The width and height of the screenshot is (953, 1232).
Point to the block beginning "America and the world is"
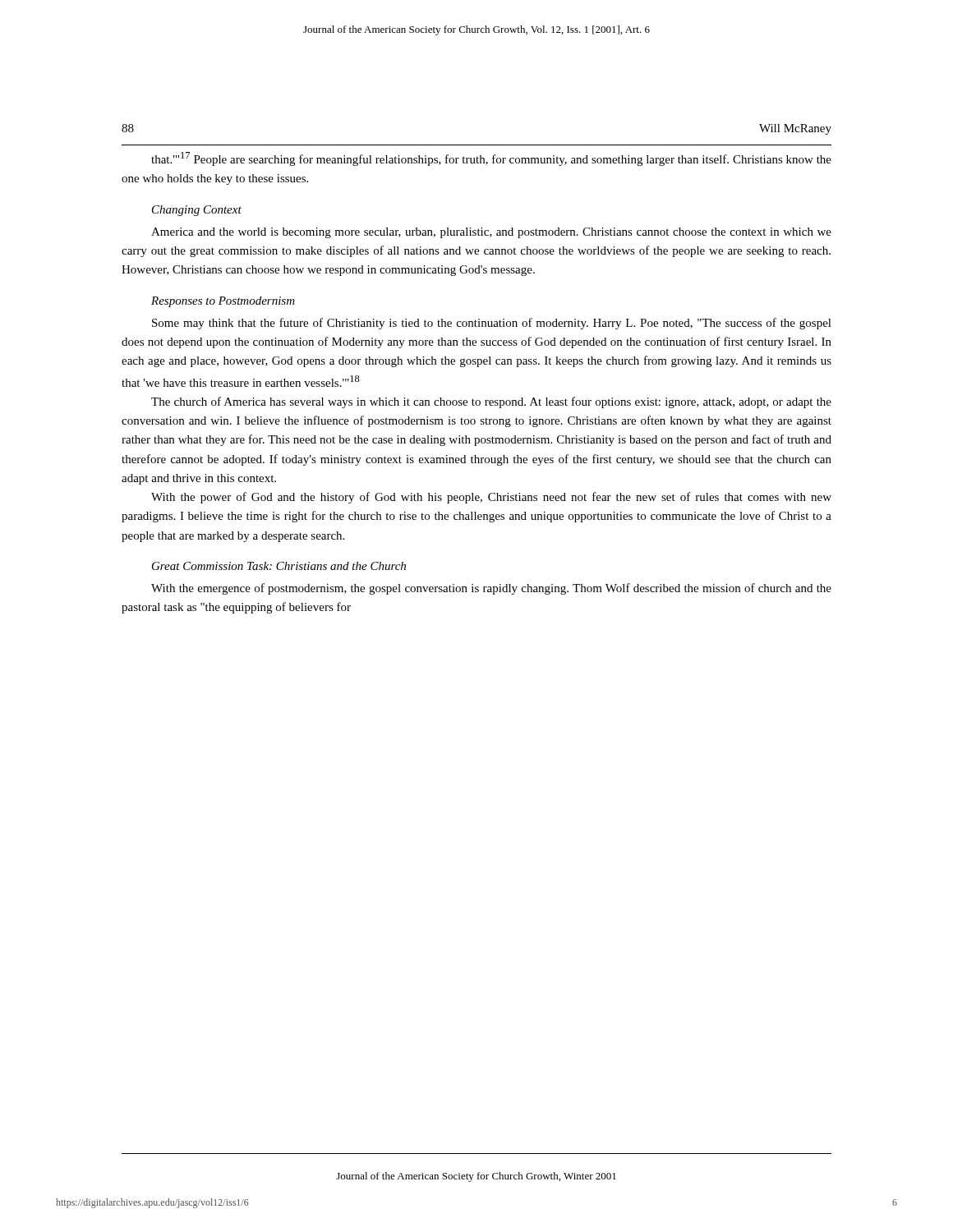(476, 251)
